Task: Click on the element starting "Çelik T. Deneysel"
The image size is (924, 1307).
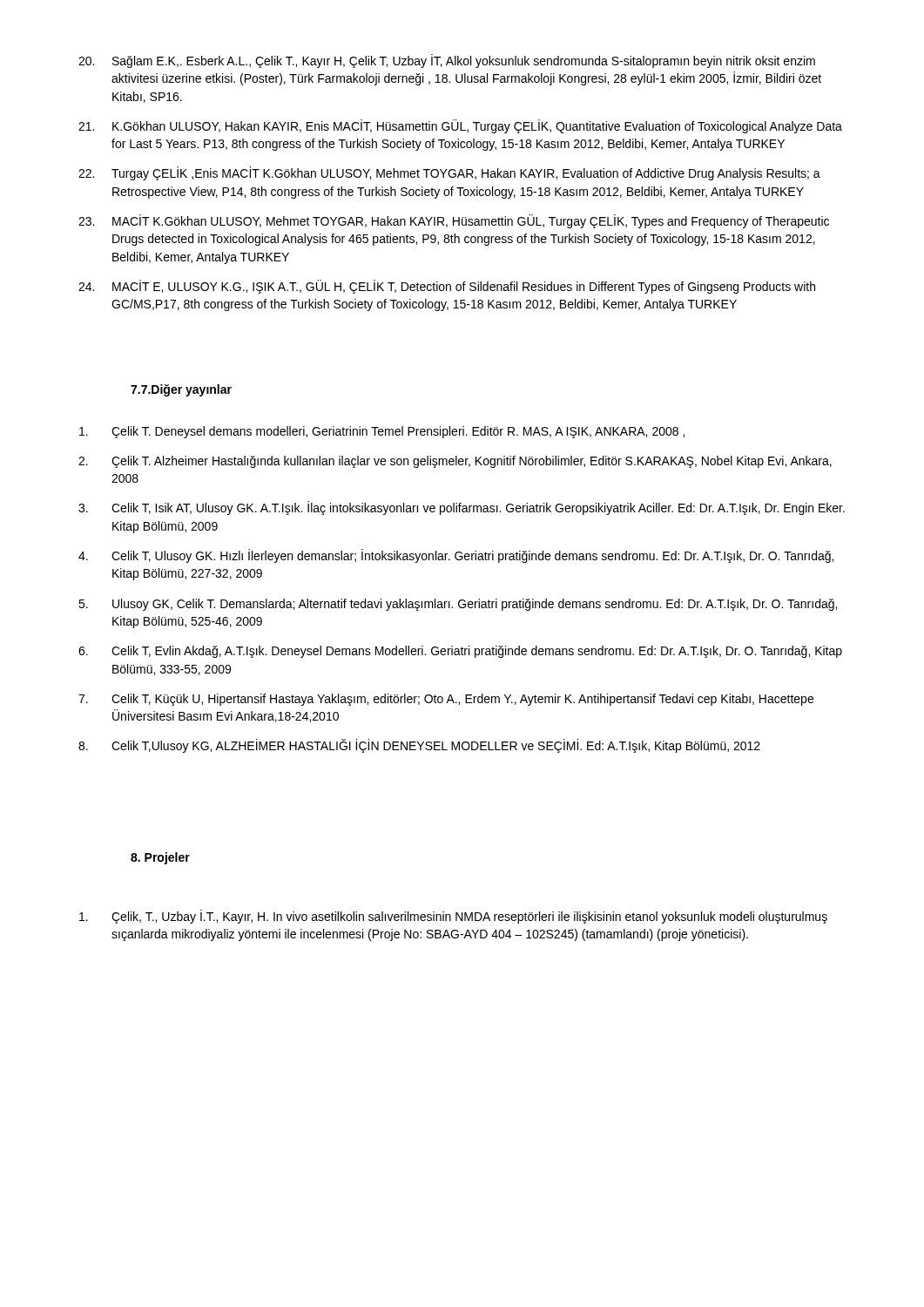Action: point(462,431)
